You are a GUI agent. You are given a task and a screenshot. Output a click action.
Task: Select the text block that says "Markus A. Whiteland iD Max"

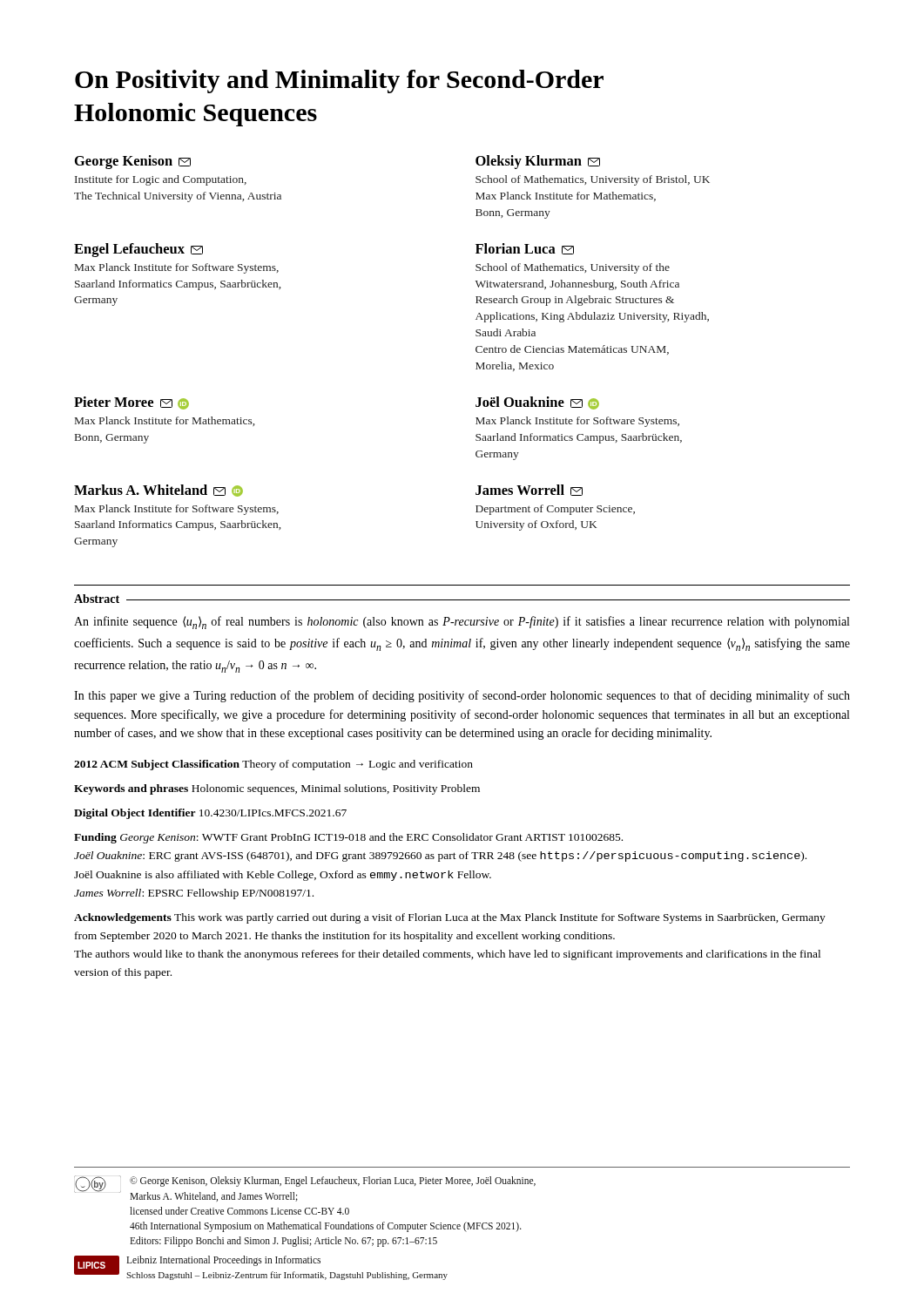coord(261,516)
